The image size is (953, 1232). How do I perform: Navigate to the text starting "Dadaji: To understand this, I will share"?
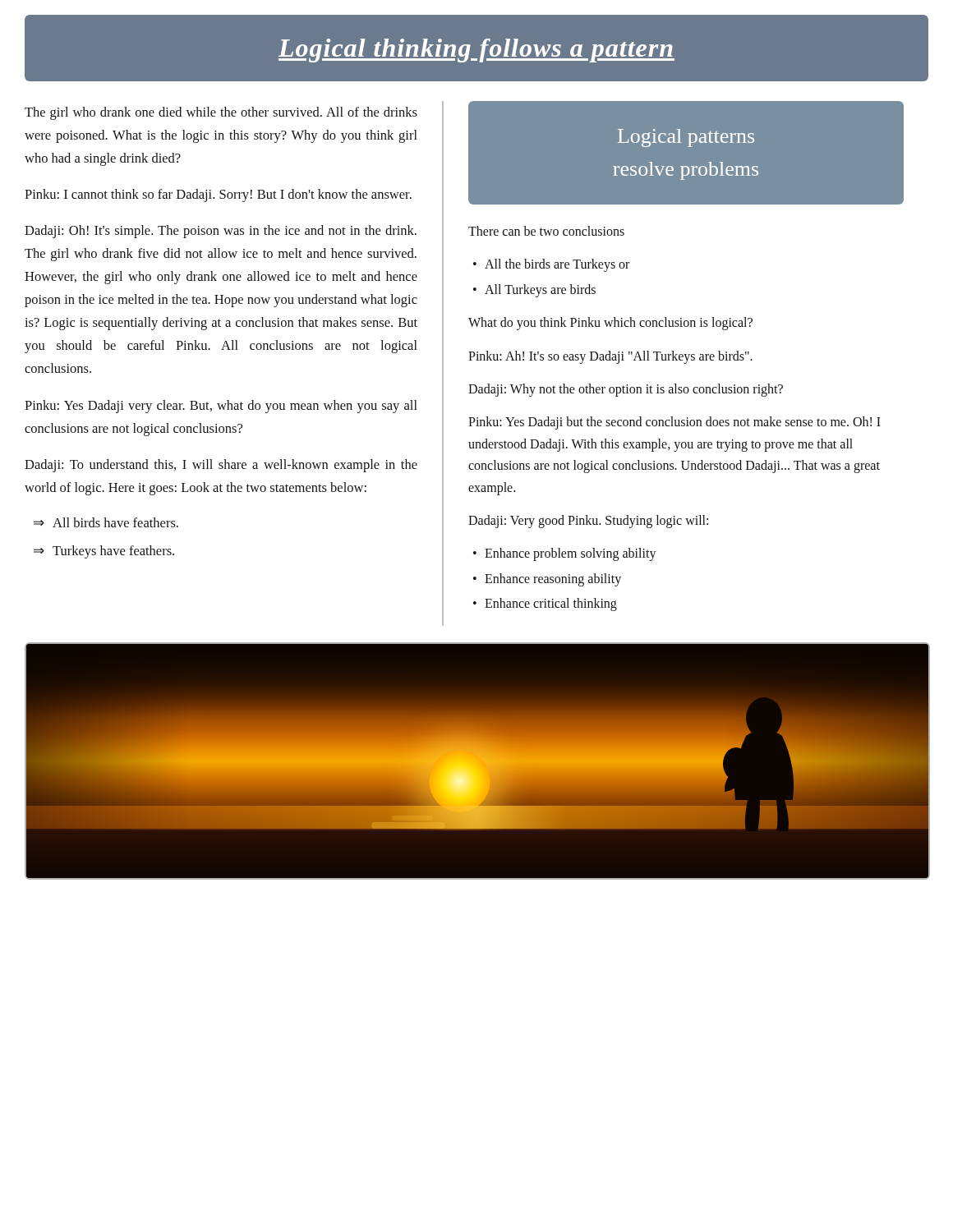pos(221,476)
